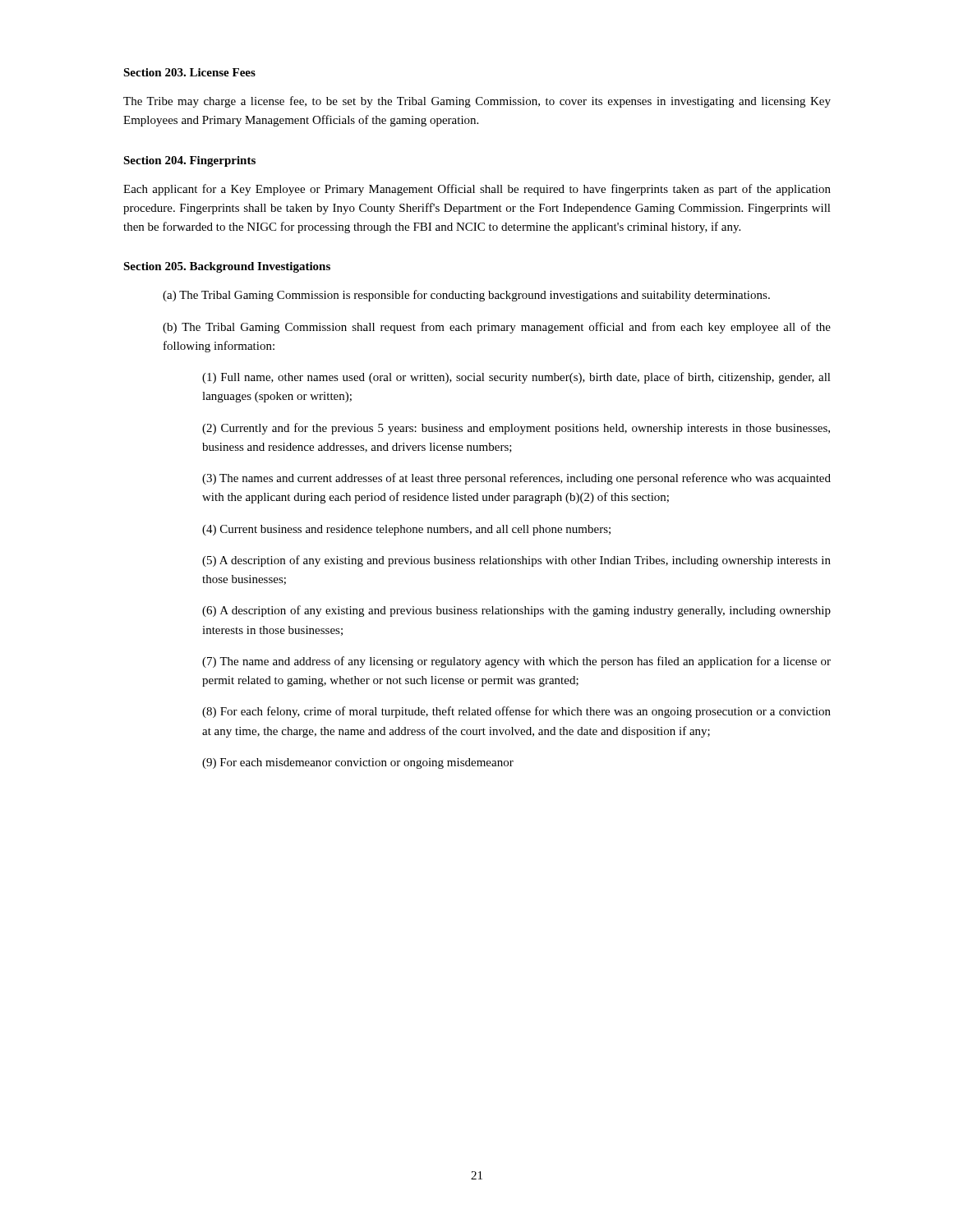
Task: Locate the list item with the text "(8) For each felony, crime"
Action: pyautogui.click(x=516, y=722)
